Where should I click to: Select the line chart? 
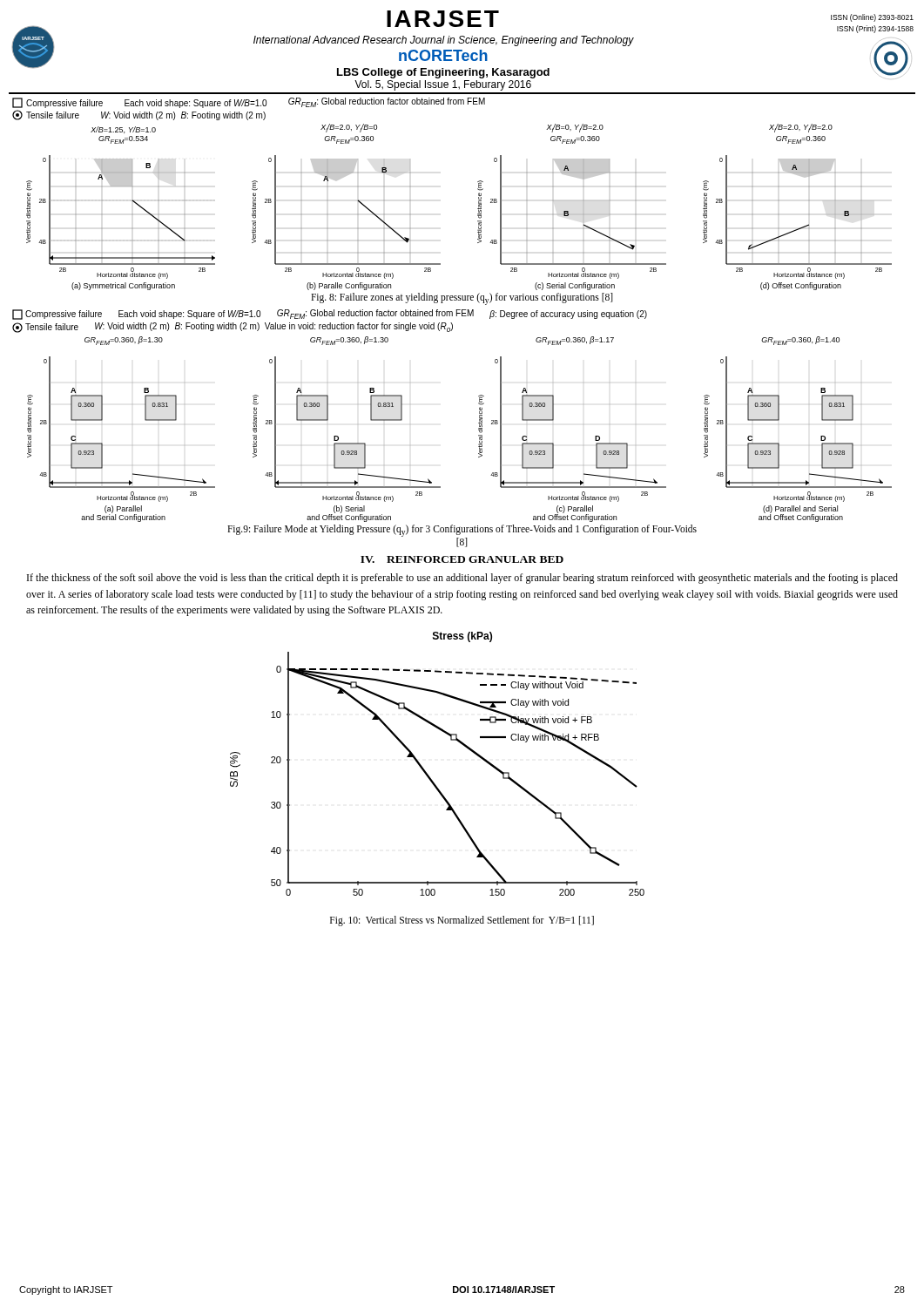462,769
